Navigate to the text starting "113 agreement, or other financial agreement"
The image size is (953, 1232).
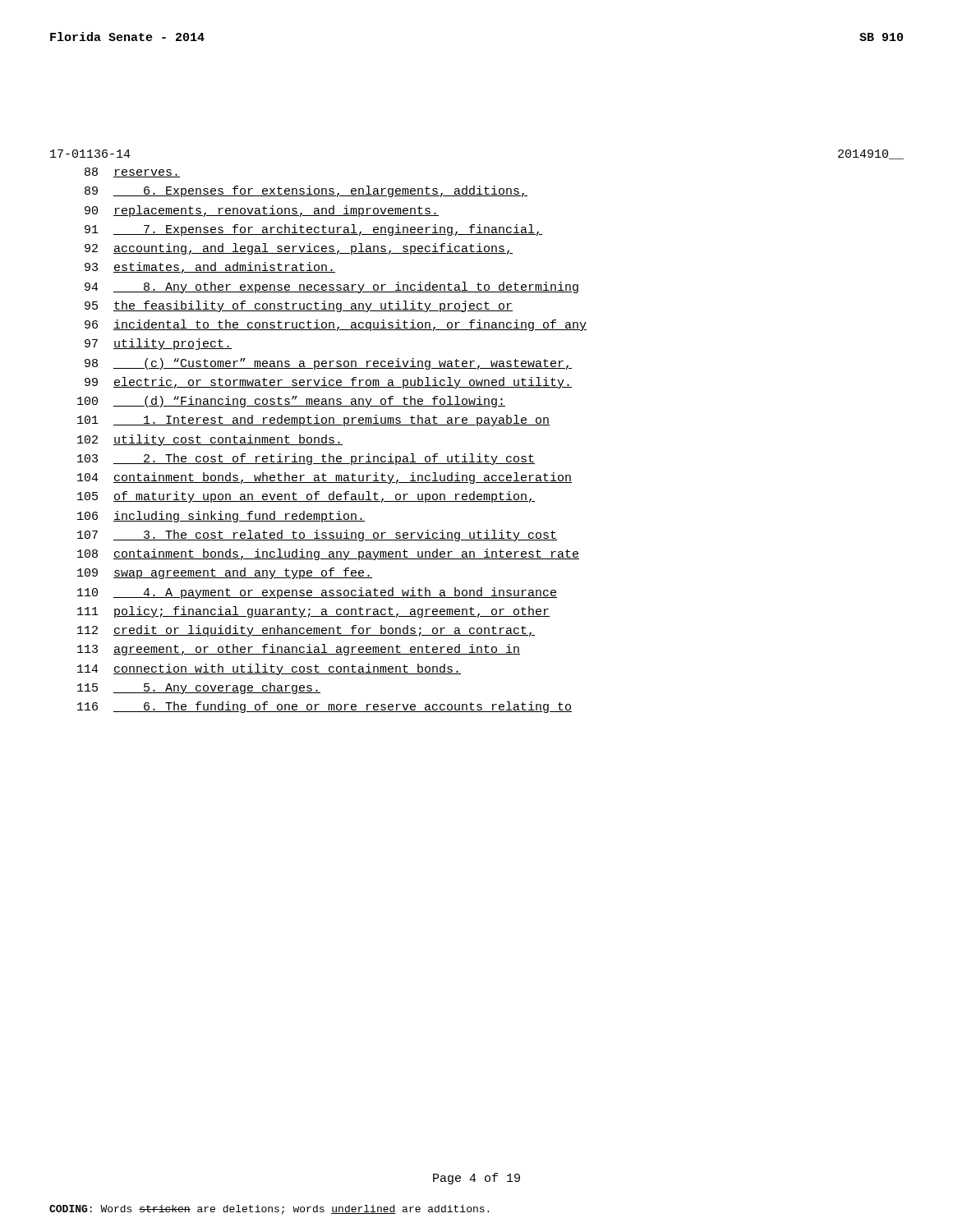click(x=476, y=650)
